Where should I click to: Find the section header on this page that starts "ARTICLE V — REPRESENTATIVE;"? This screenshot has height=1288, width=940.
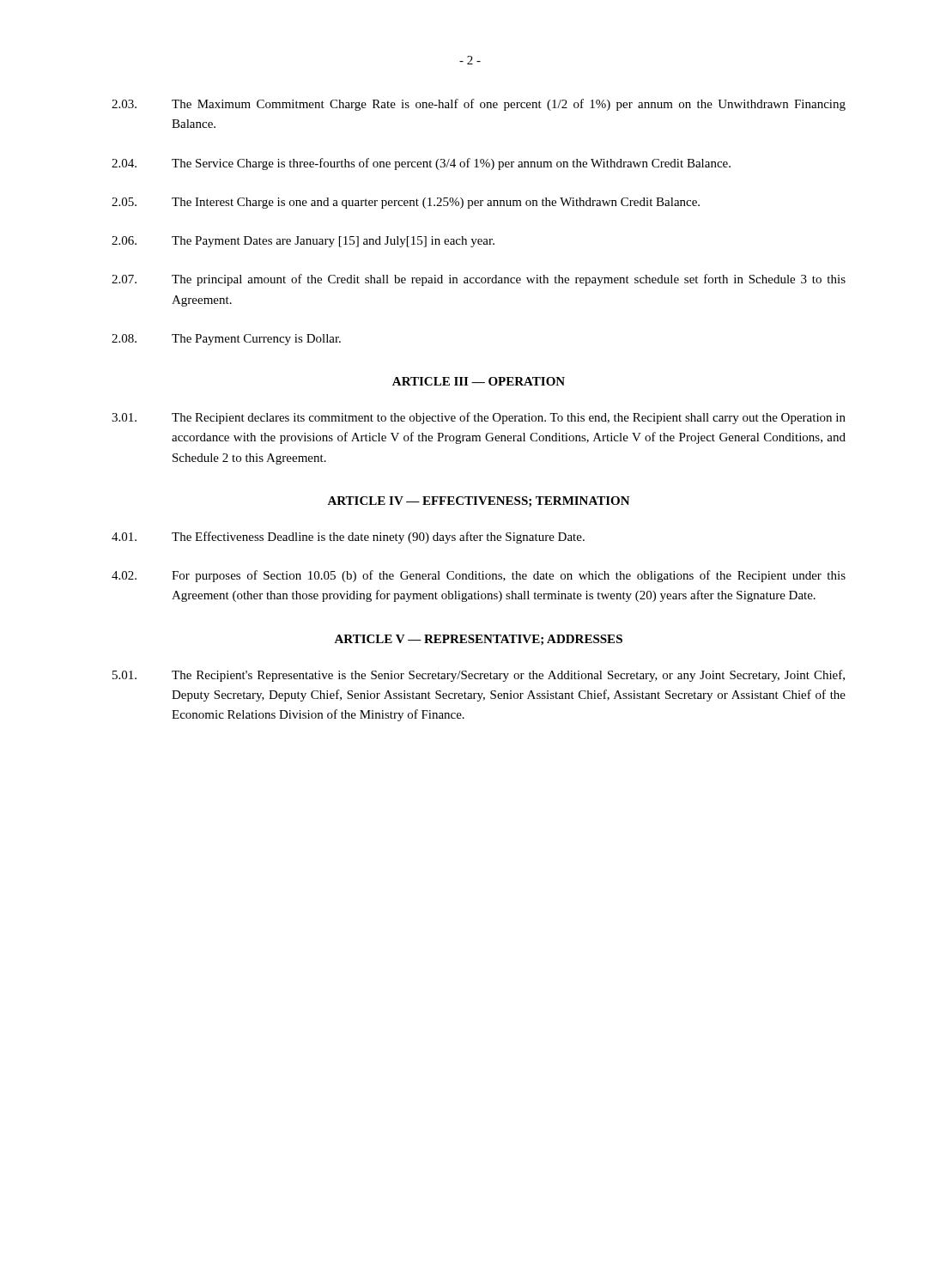click(x=479, y=638)
